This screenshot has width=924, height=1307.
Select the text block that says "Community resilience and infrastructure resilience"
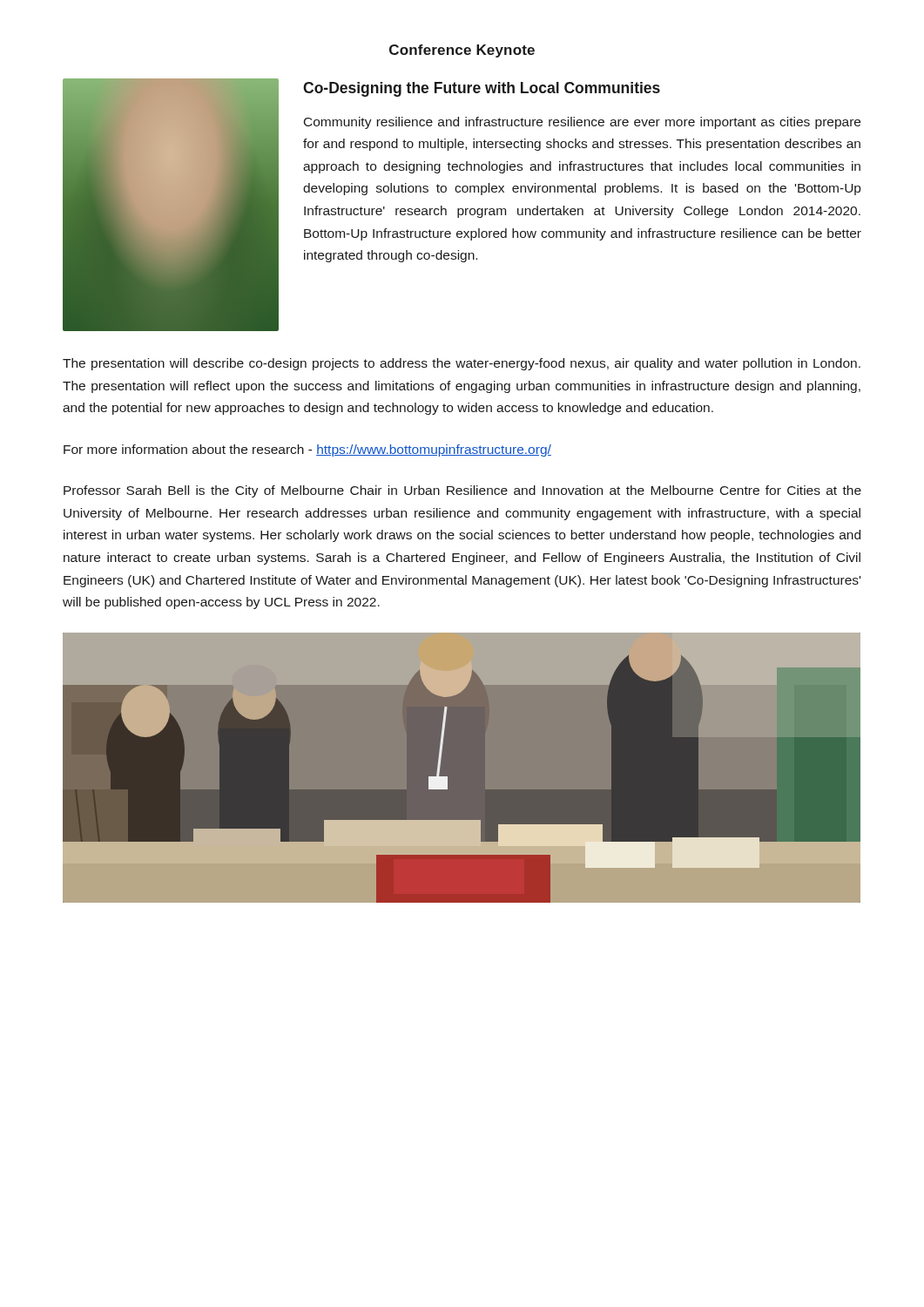(582, 188)
